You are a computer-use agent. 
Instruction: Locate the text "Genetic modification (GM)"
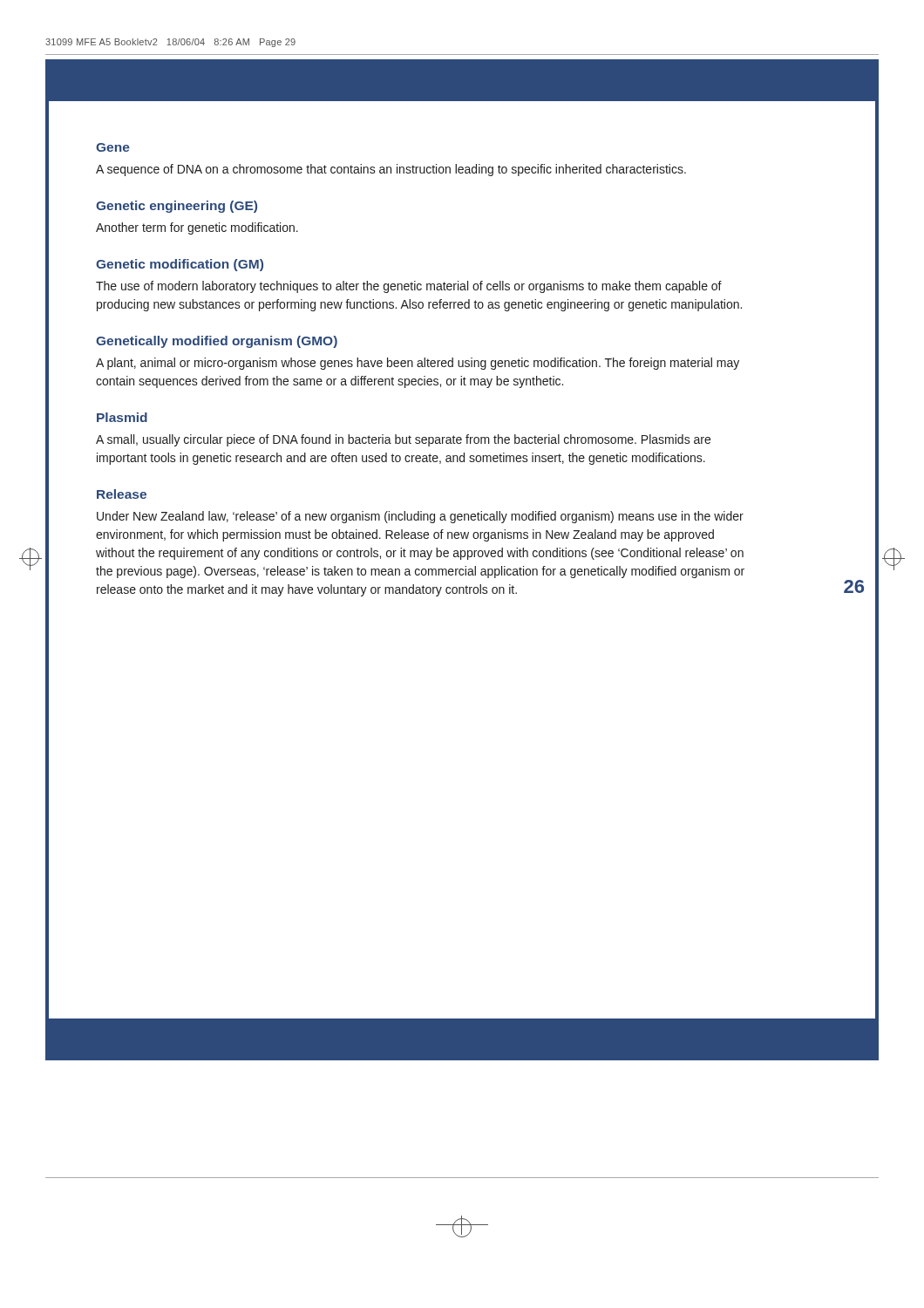coord(180,264)
